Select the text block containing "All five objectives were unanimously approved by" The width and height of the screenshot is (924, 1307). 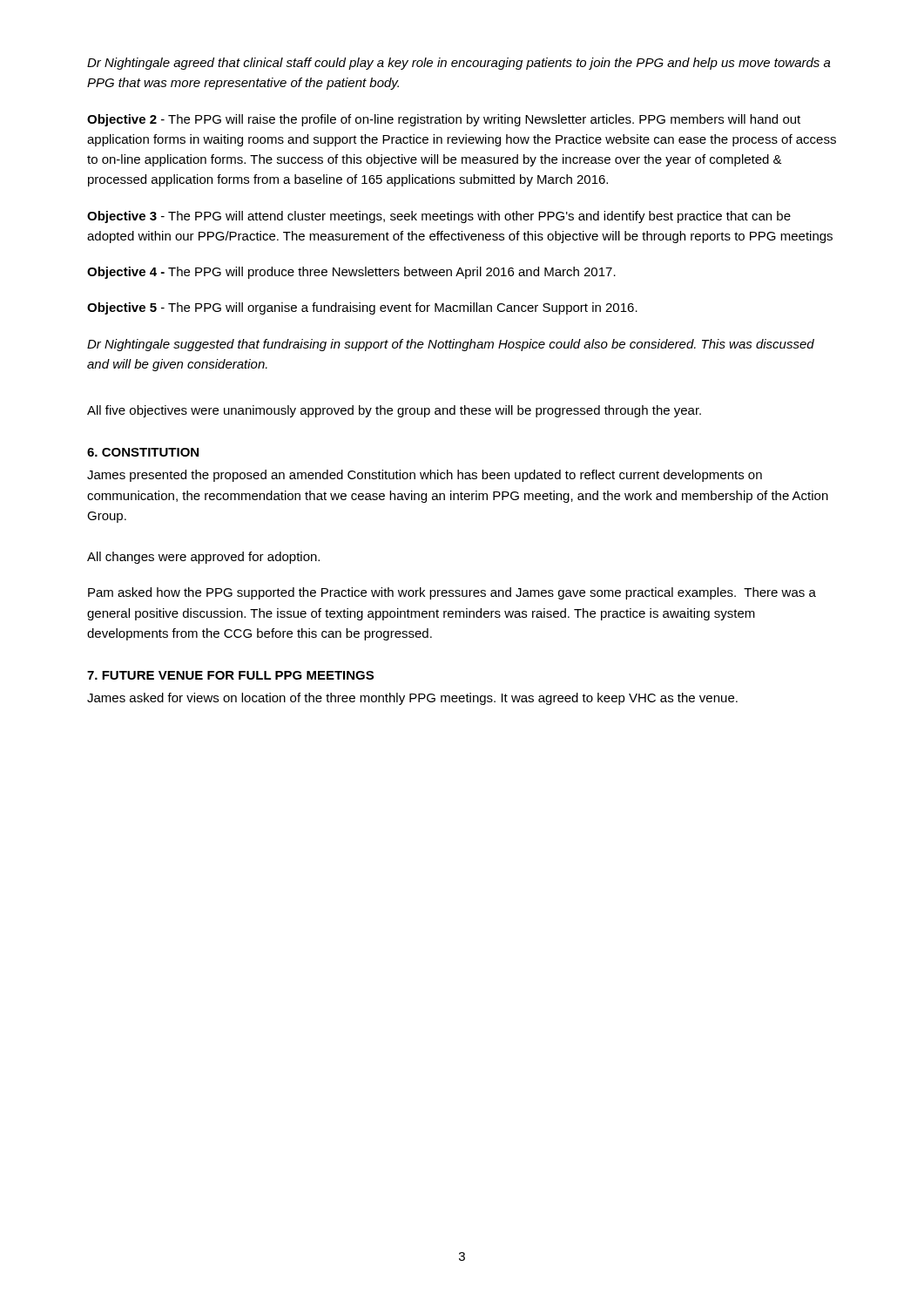(395, 410)
